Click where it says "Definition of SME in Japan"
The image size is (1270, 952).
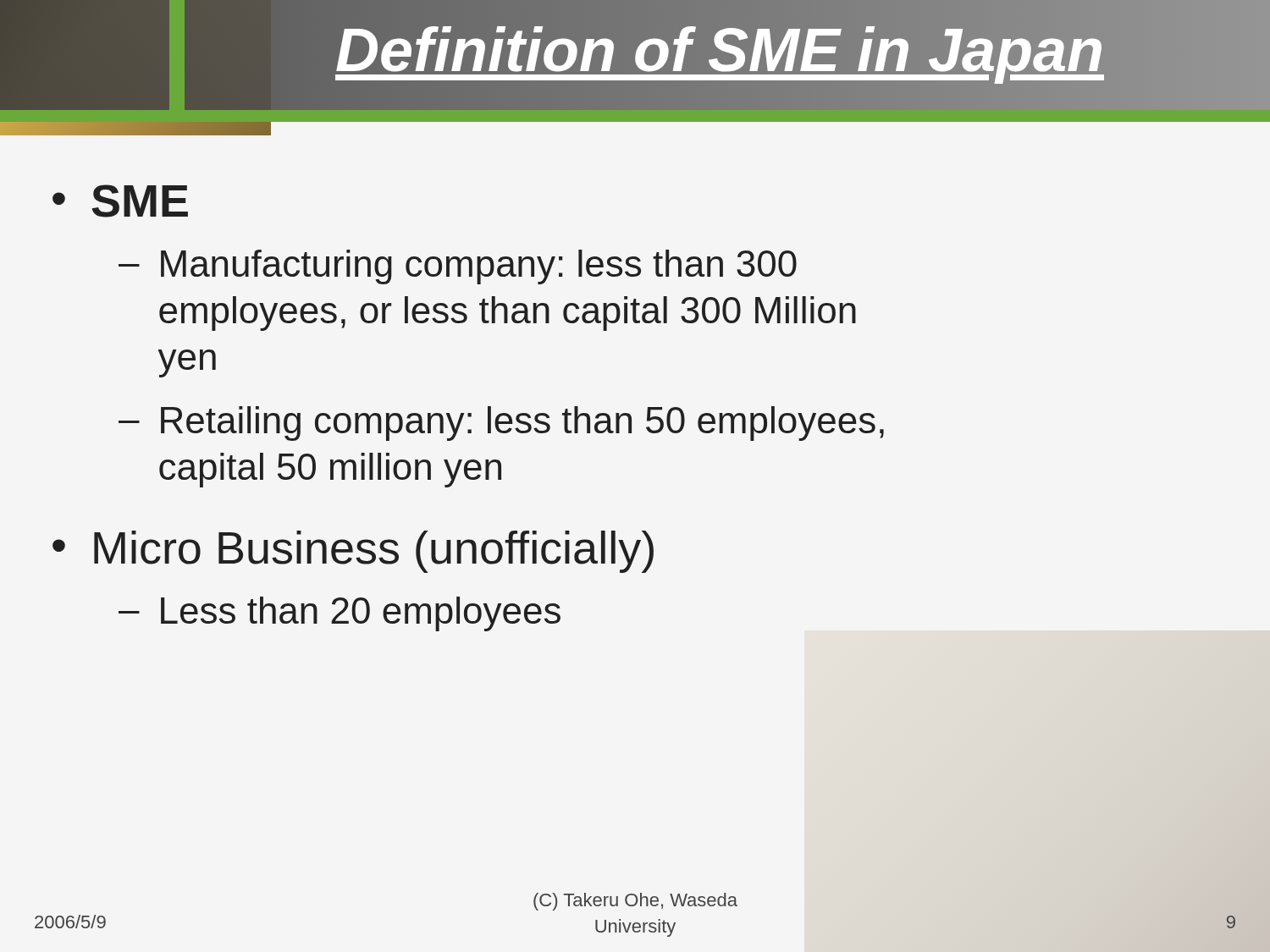click(720, 50)
